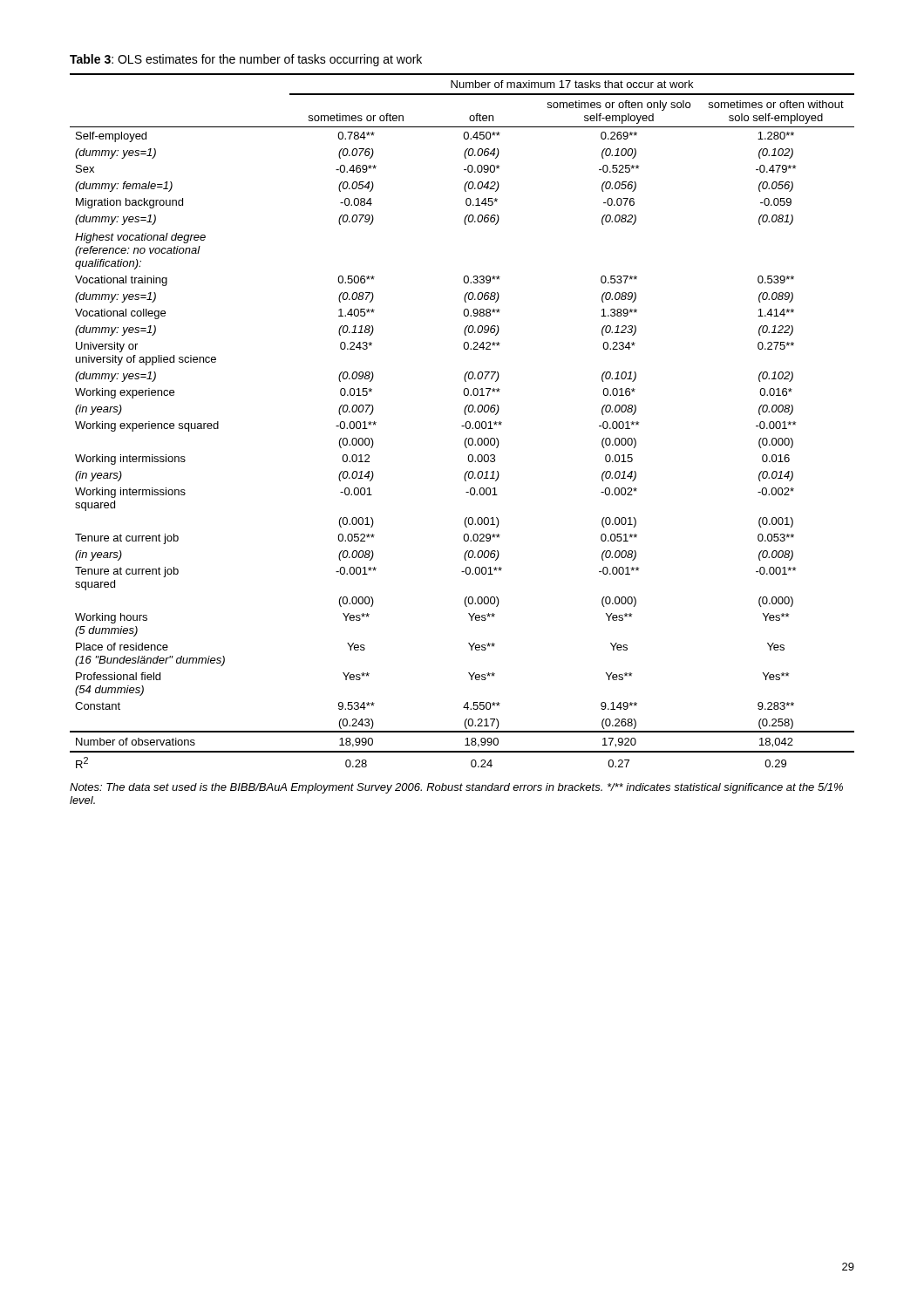
Task: Select the footnote
Action: [457, 794]
